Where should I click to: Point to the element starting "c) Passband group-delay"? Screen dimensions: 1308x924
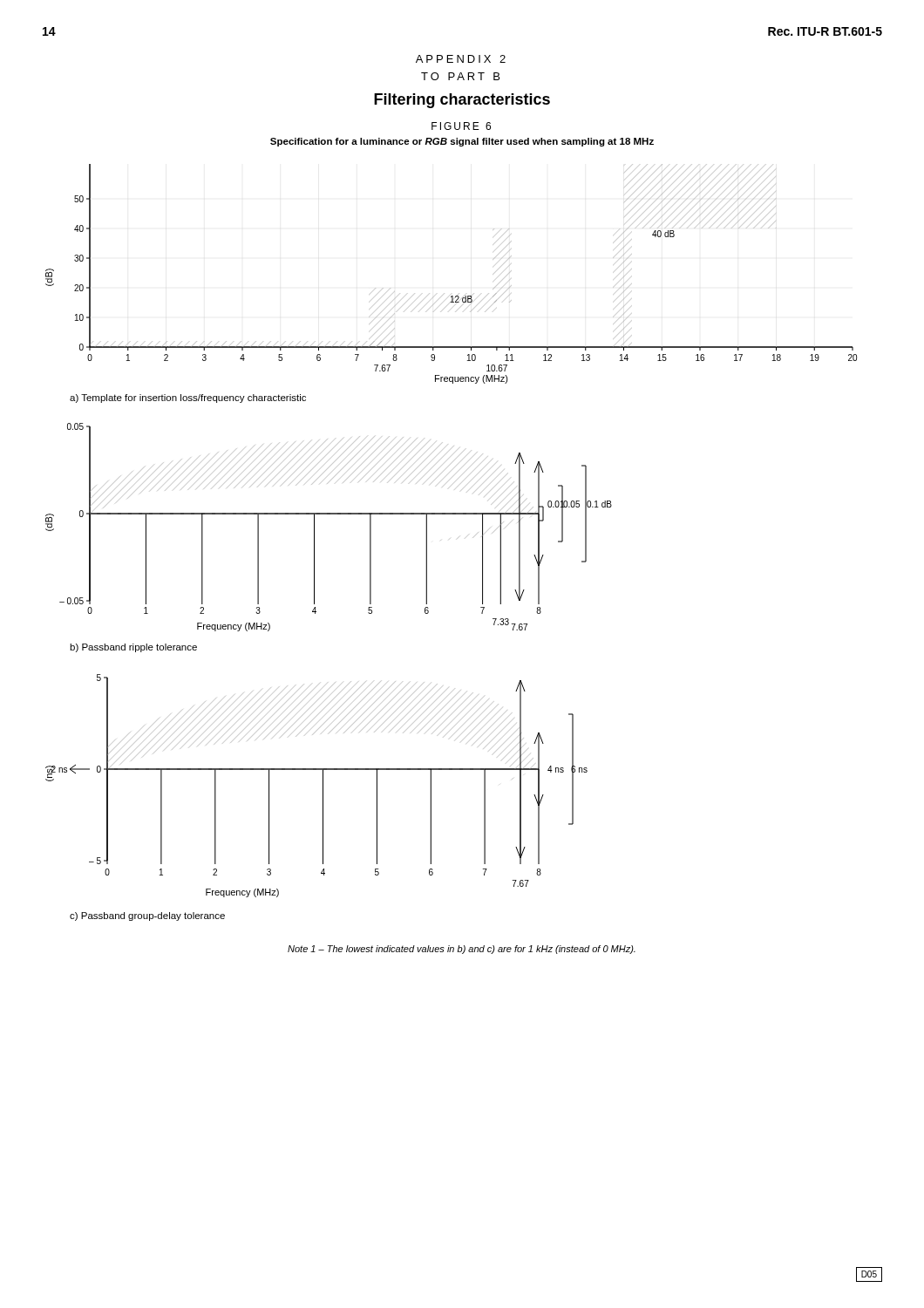click(147, 916)
